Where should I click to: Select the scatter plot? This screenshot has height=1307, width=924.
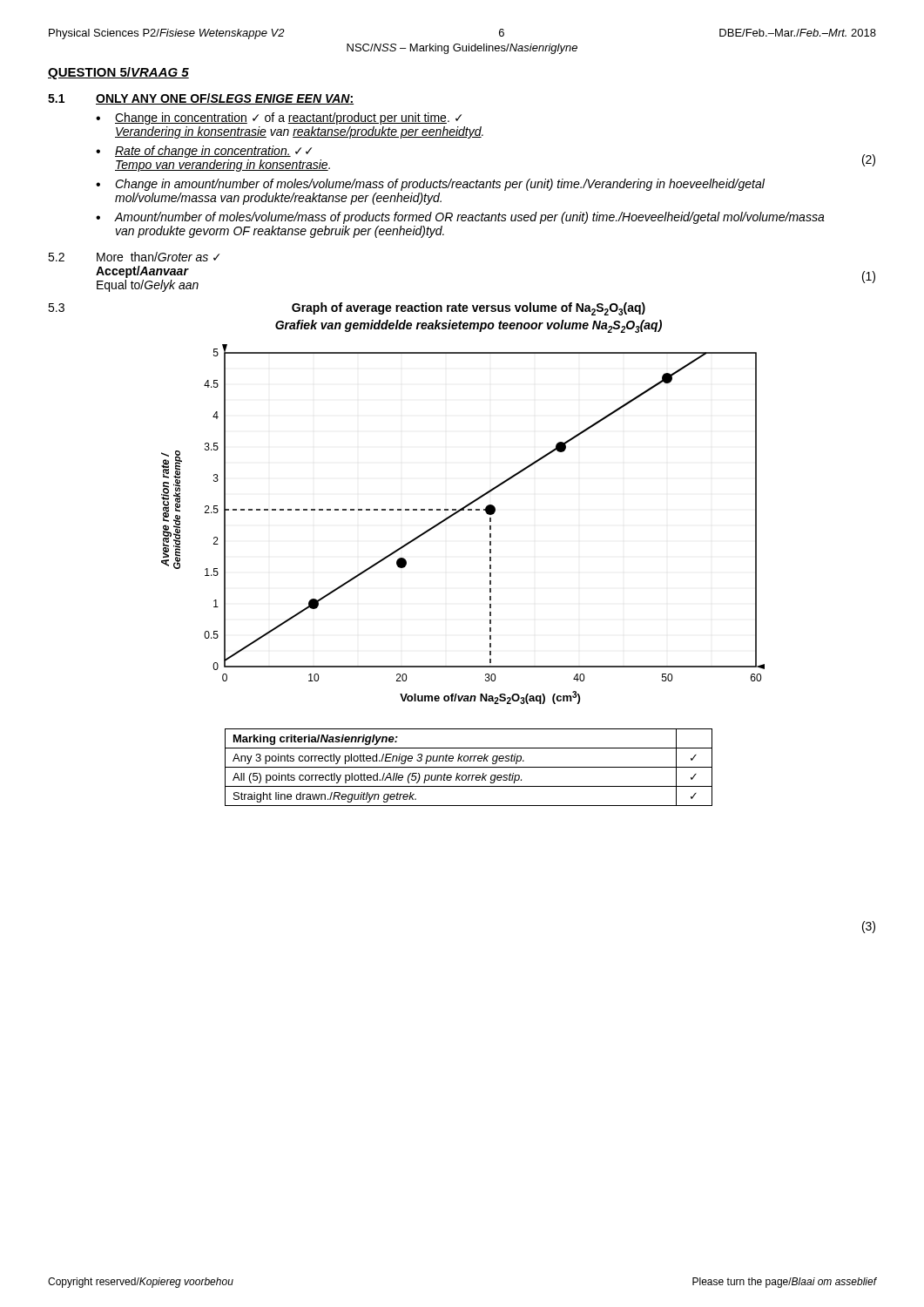[x=469, y=527]
